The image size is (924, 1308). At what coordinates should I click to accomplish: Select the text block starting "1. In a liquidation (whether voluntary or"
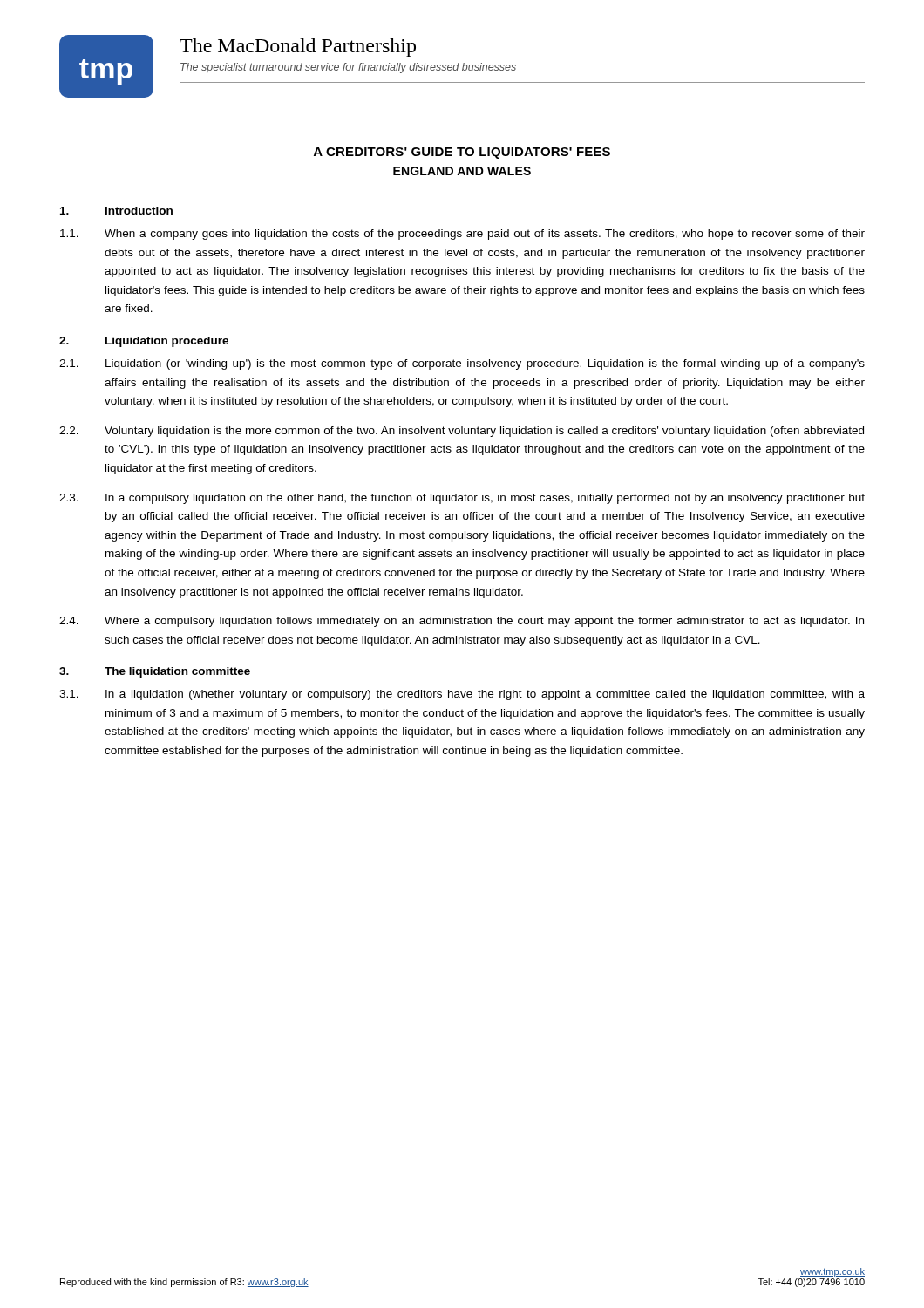(462, 722)
